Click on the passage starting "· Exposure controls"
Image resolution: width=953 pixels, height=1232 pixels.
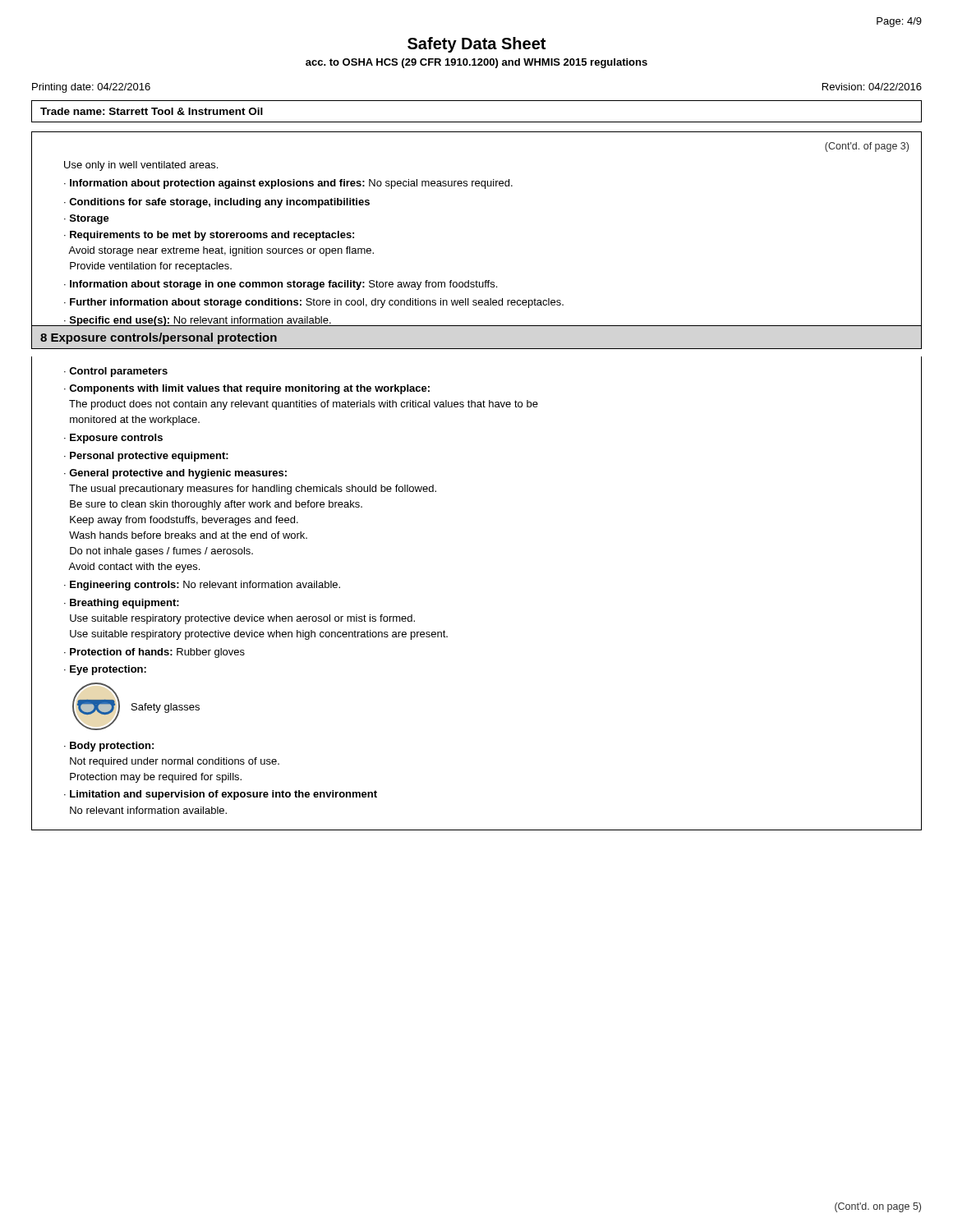pos(113,438)
